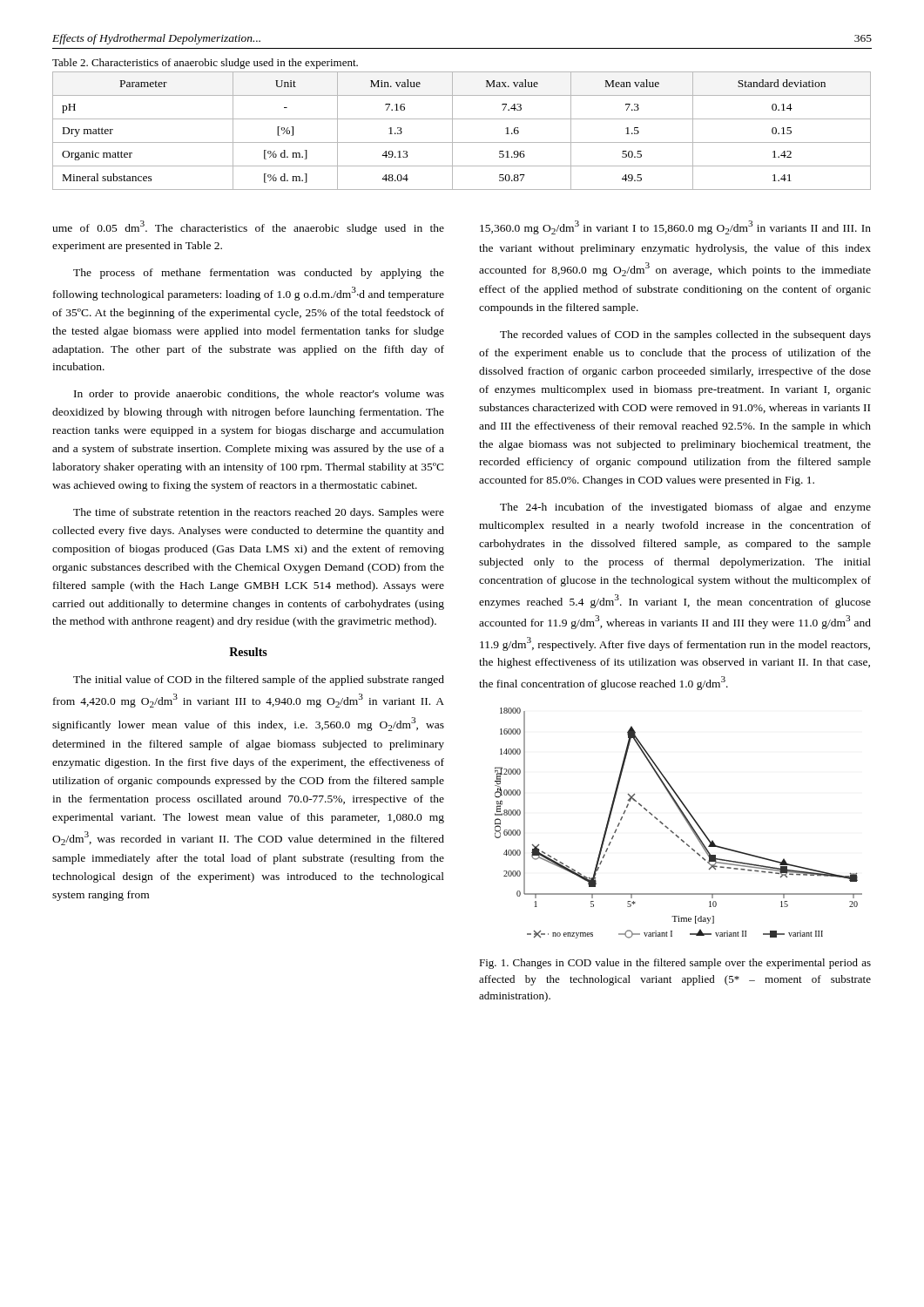Click the passage that begins "The process of methane fermentation was conducted"
Screen dimensions: 1307x924
248,320
